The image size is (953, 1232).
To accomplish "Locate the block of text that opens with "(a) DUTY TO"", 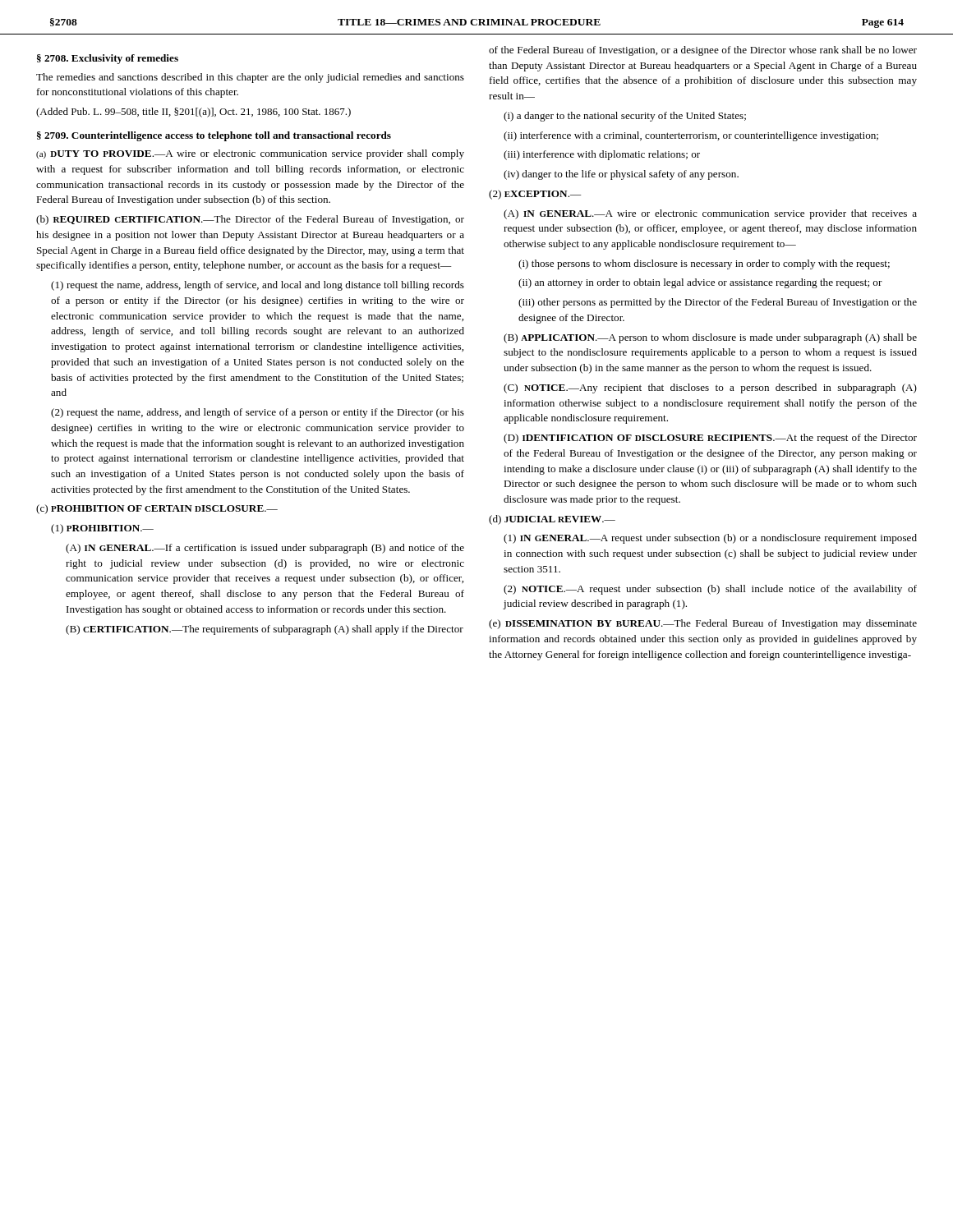I will tap(250, 177).
